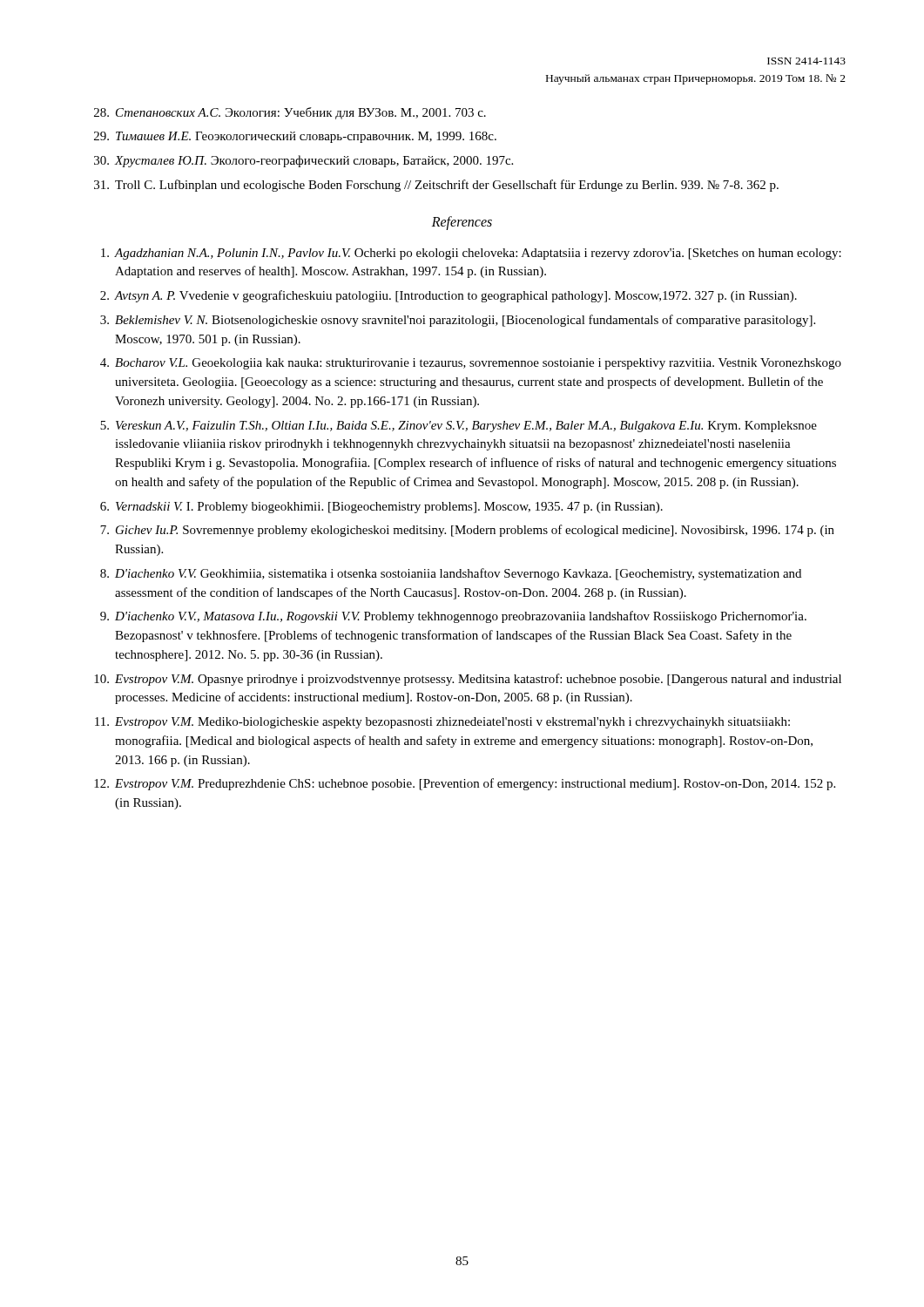Navigate to the element starting "28. Степановских А.С. Экология: Учебник"
The width and height of the screenshot is (924, 1307).
[462, 113]
